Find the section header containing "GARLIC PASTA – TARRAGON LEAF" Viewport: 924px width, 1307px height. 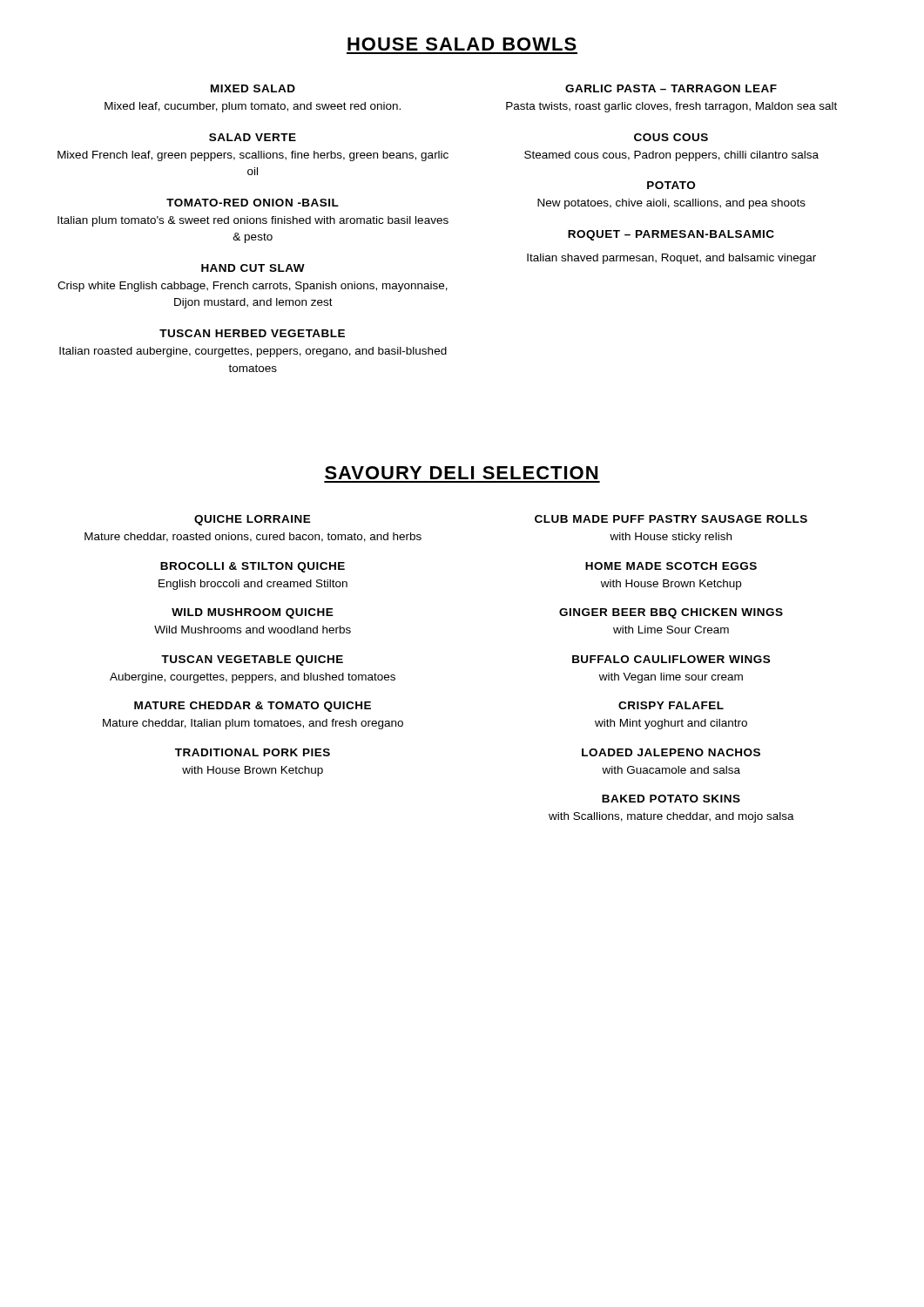click(671, 98)
